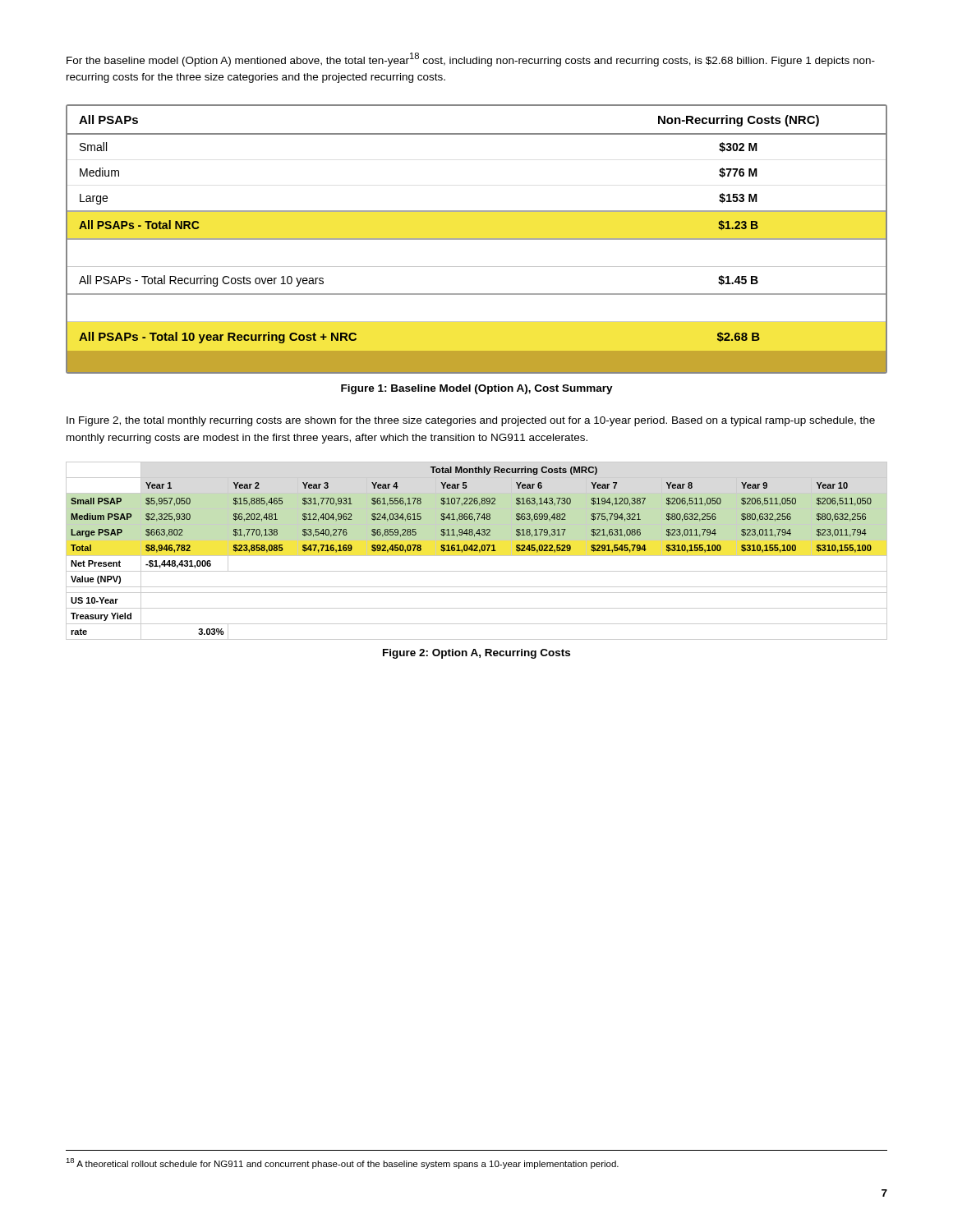Find the table that mentions "Year 7"

point(476,551)
